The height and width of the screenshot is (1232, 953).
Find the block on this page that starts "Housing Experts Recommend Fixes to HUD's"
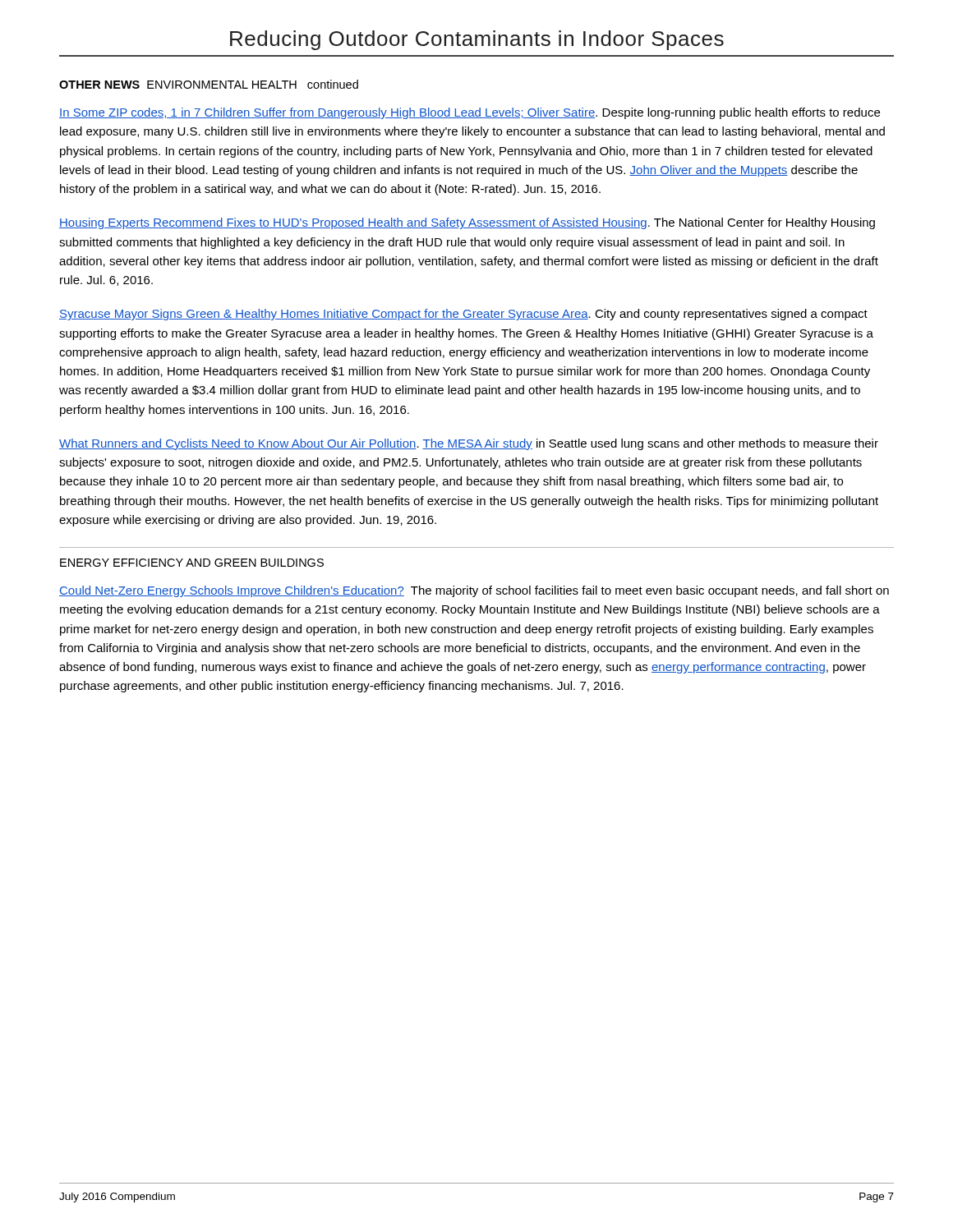tap(469, 251)
